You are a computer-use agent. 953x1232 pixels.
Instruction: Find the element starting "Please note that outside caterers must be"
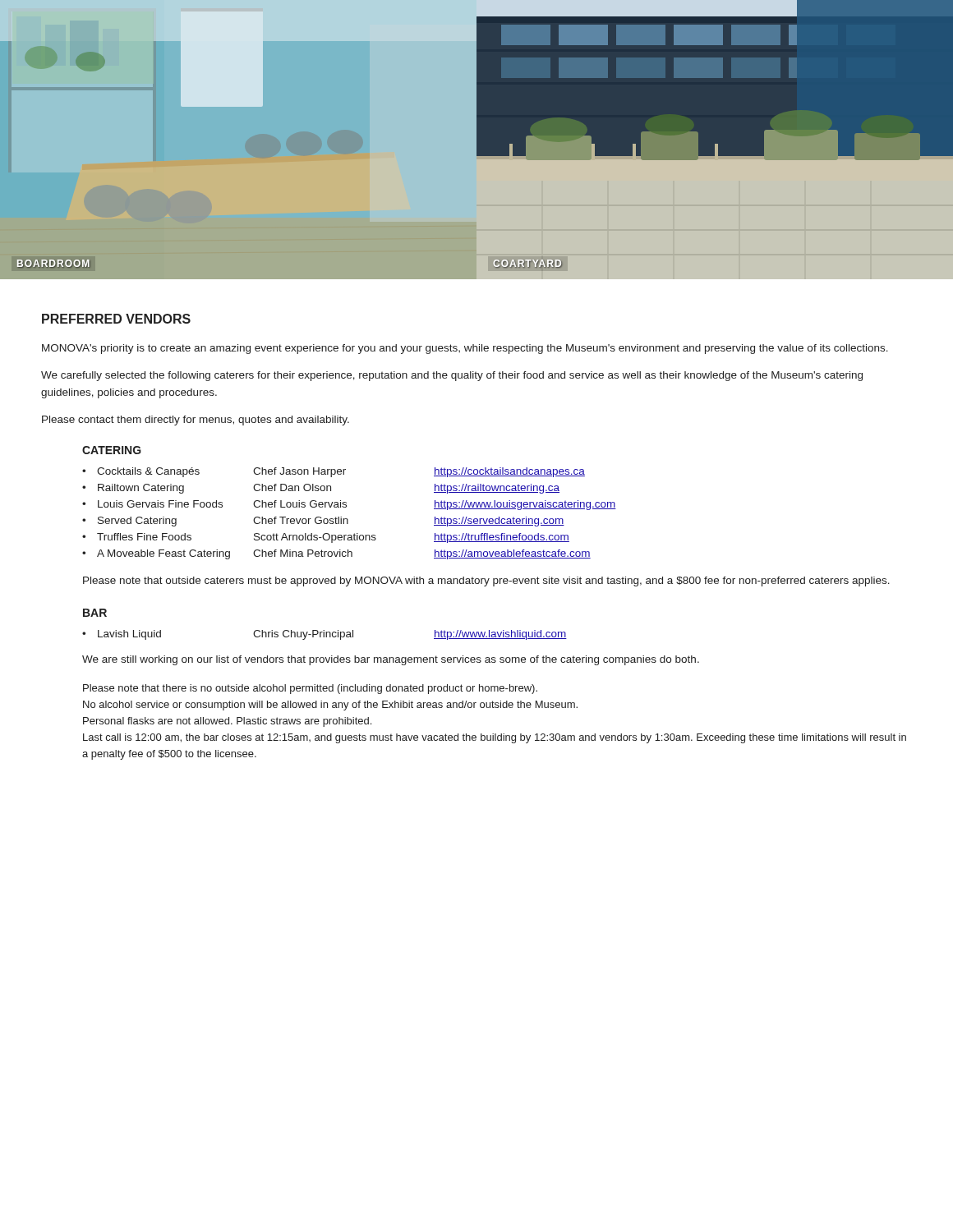[x=486, y=580]
